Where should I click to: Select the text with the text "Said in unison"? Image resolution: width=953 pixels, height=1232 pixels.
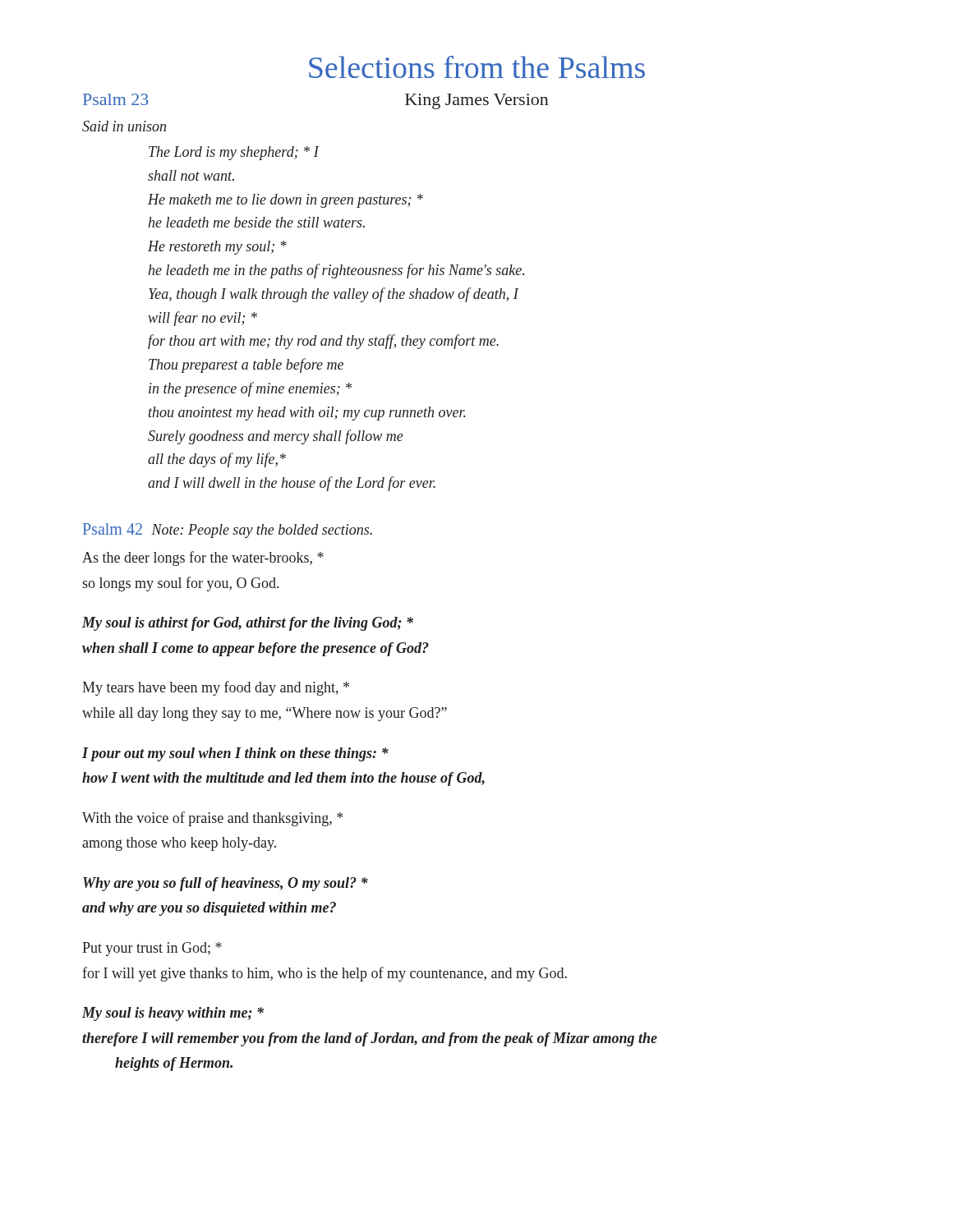click(x=124, y=126)
